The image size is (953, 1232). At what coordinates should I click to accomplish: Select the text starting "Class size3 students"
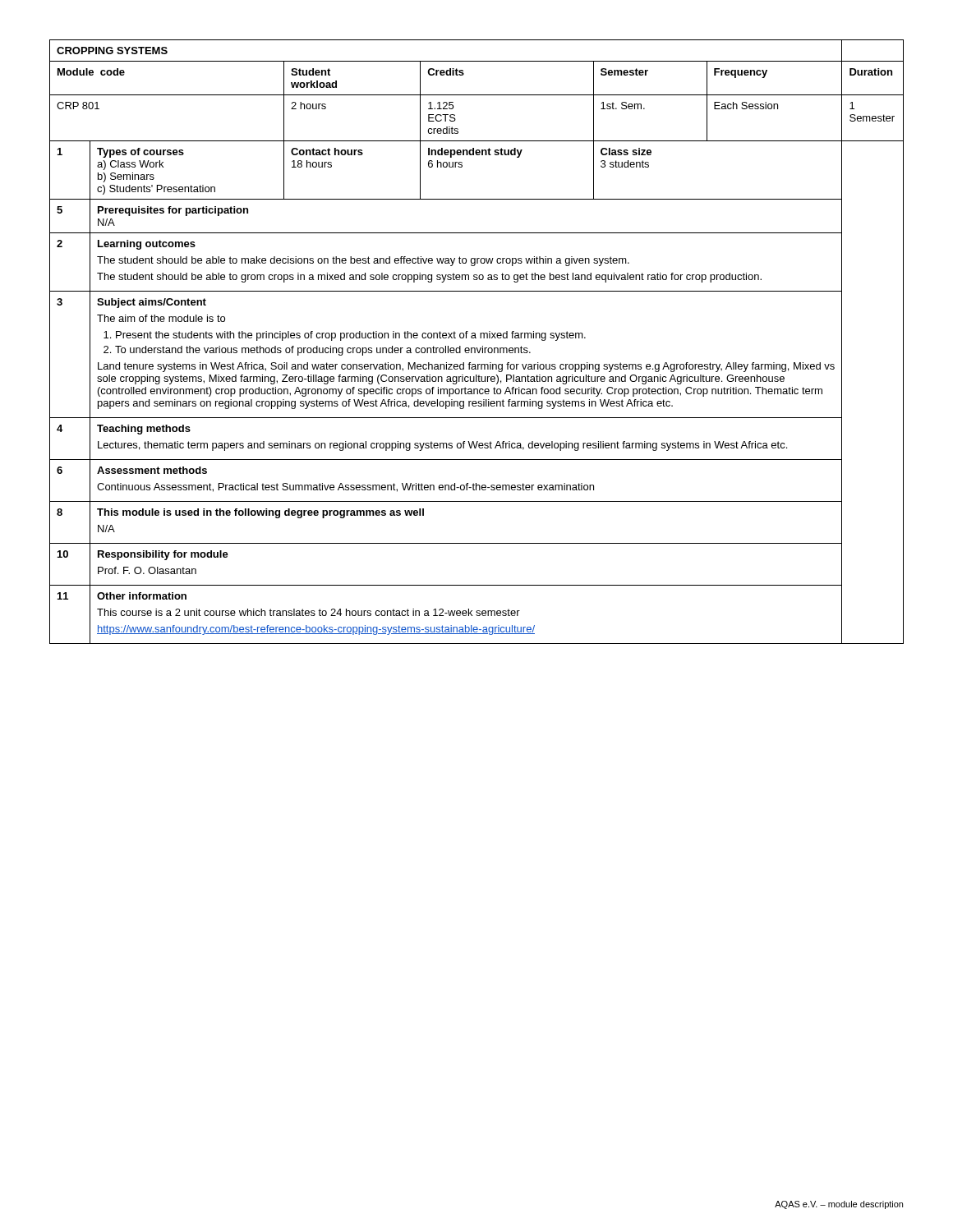[626, 158]
